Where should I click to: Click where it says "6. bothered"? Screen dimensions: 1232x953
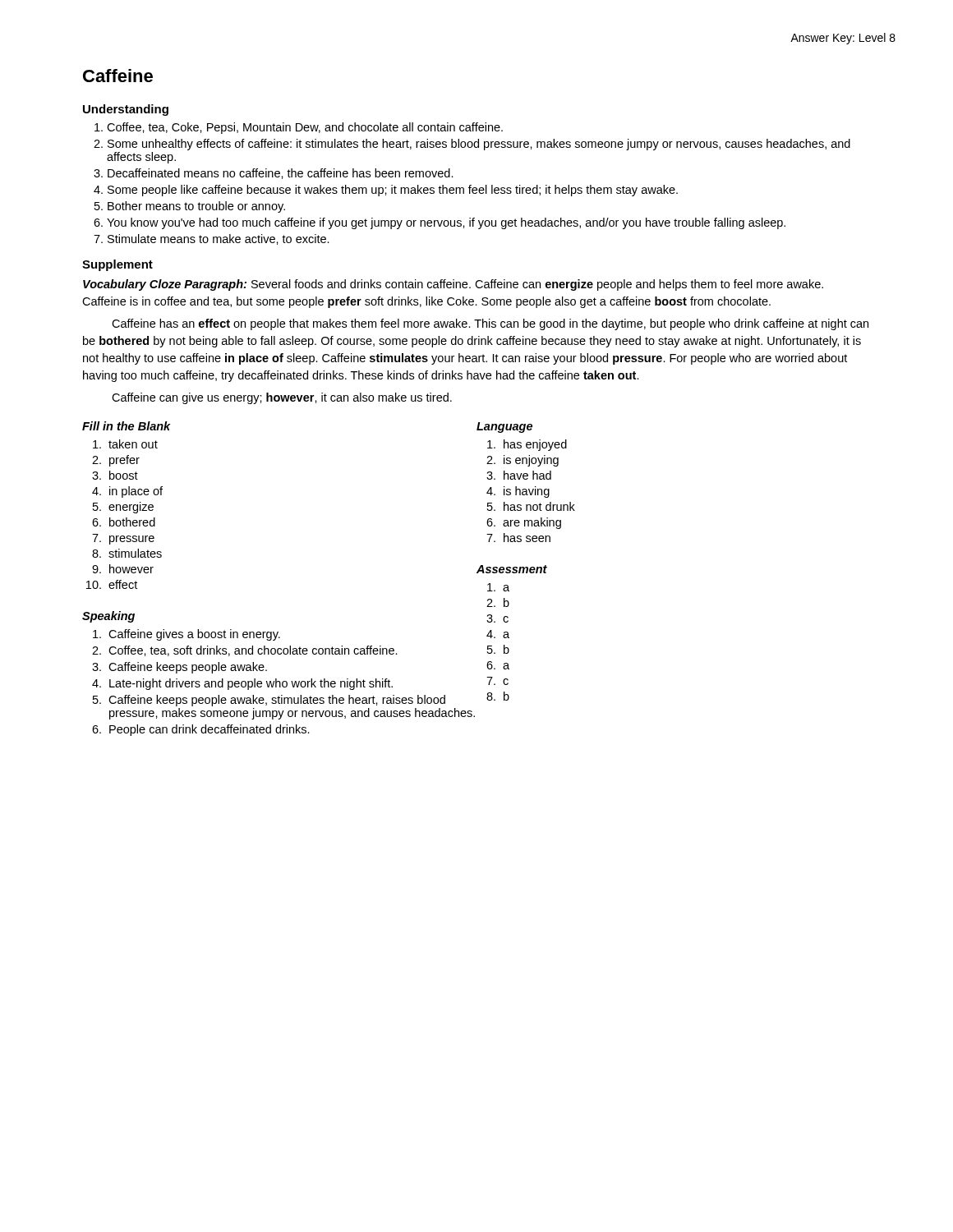click(x=119, y=522)
